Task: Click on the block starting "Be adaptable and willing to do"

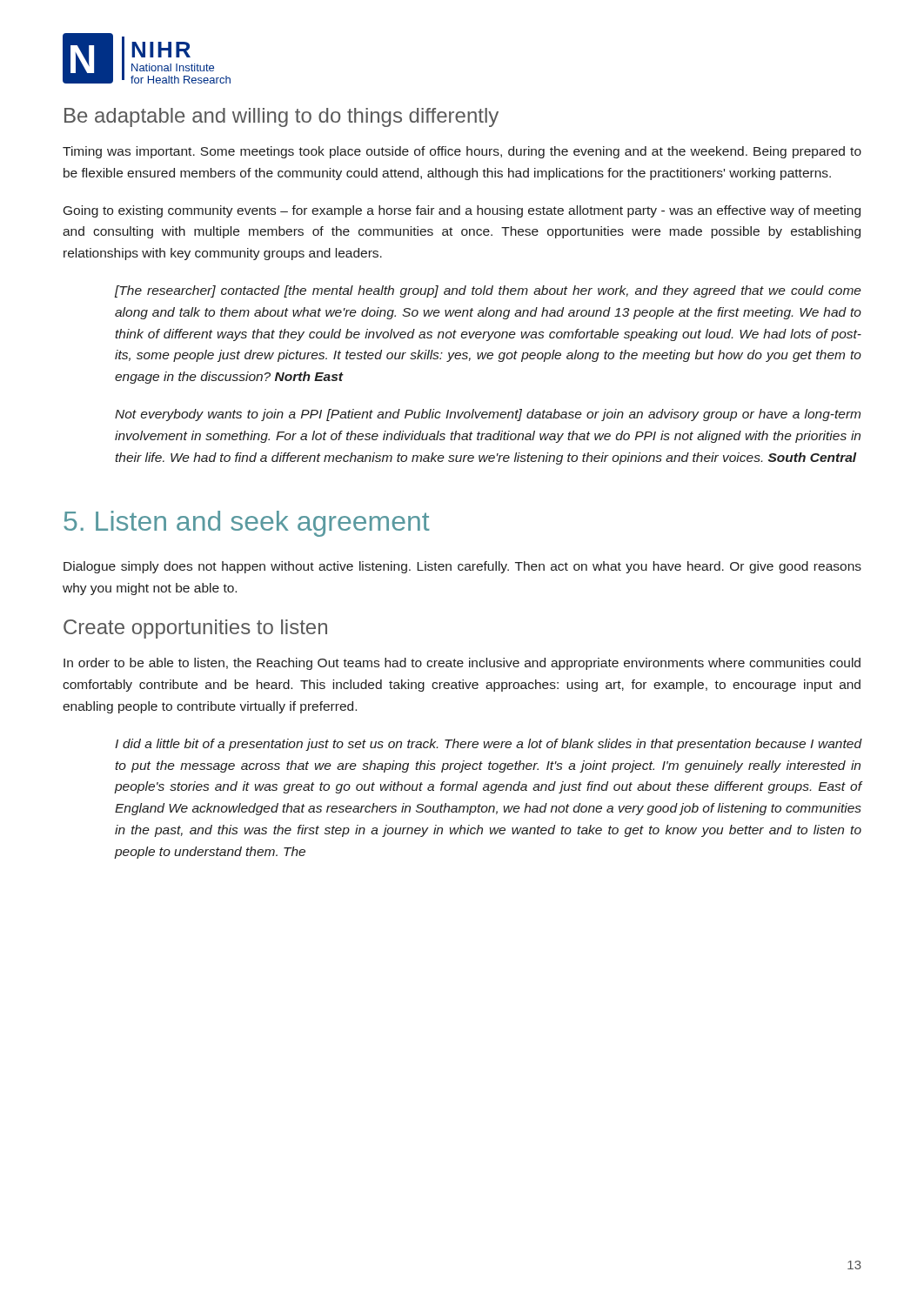Action: pyautogui.click(x=462, y=116)
